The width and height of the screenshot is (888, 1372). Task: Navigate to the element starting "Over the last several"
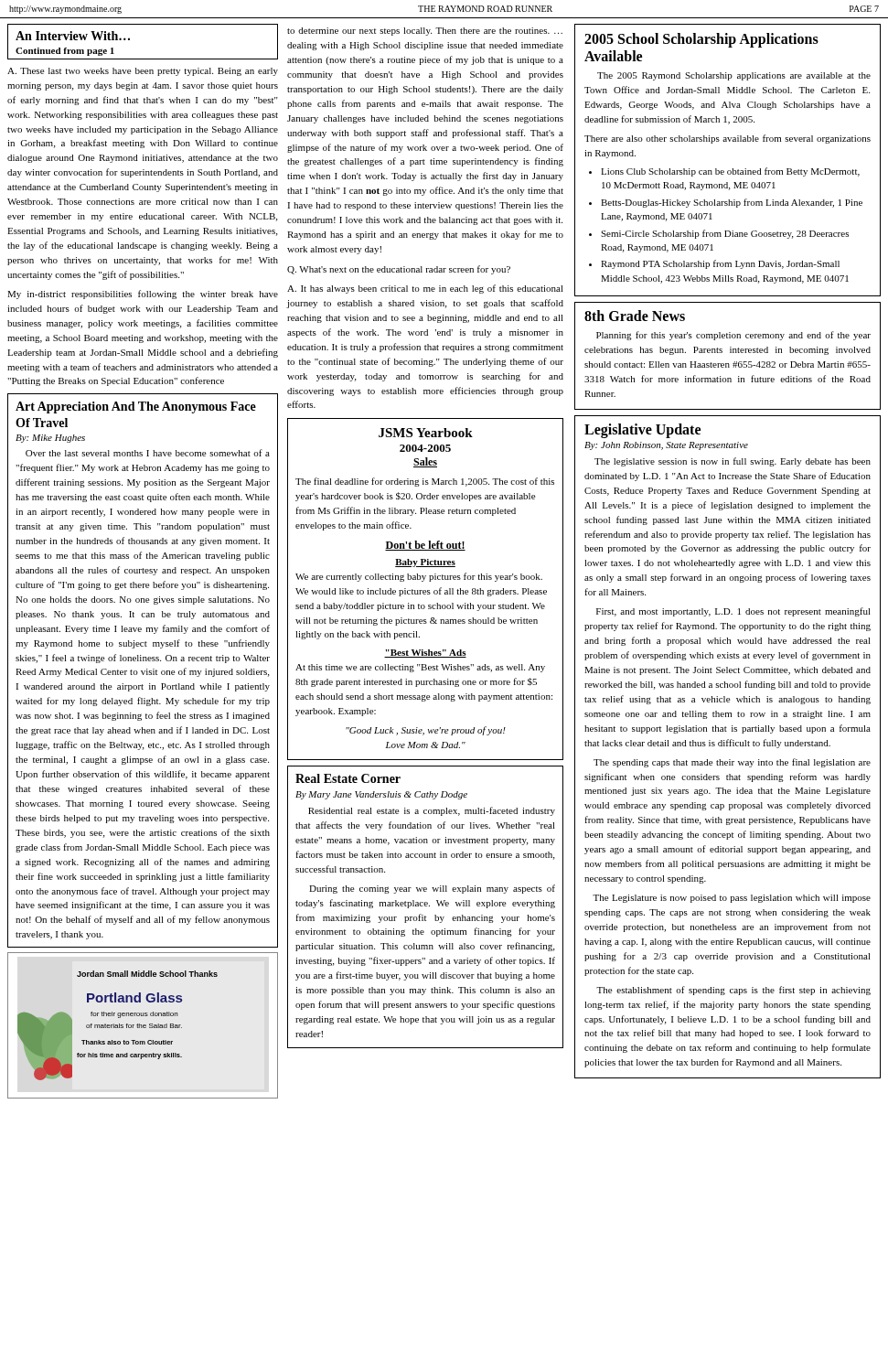point(143,694)
